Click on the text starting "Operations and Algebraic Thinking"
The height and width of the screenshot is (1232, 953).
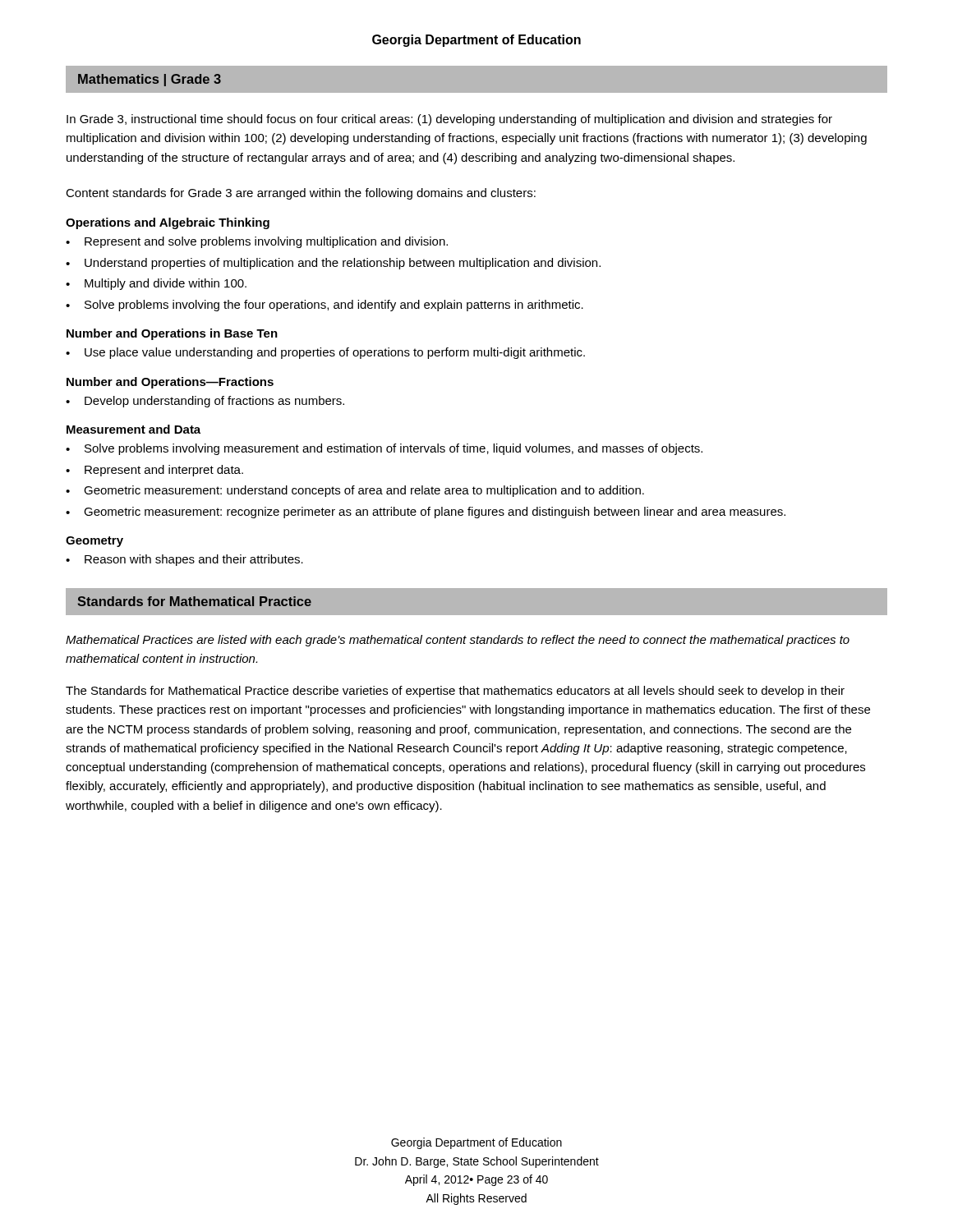pos(168,222)
